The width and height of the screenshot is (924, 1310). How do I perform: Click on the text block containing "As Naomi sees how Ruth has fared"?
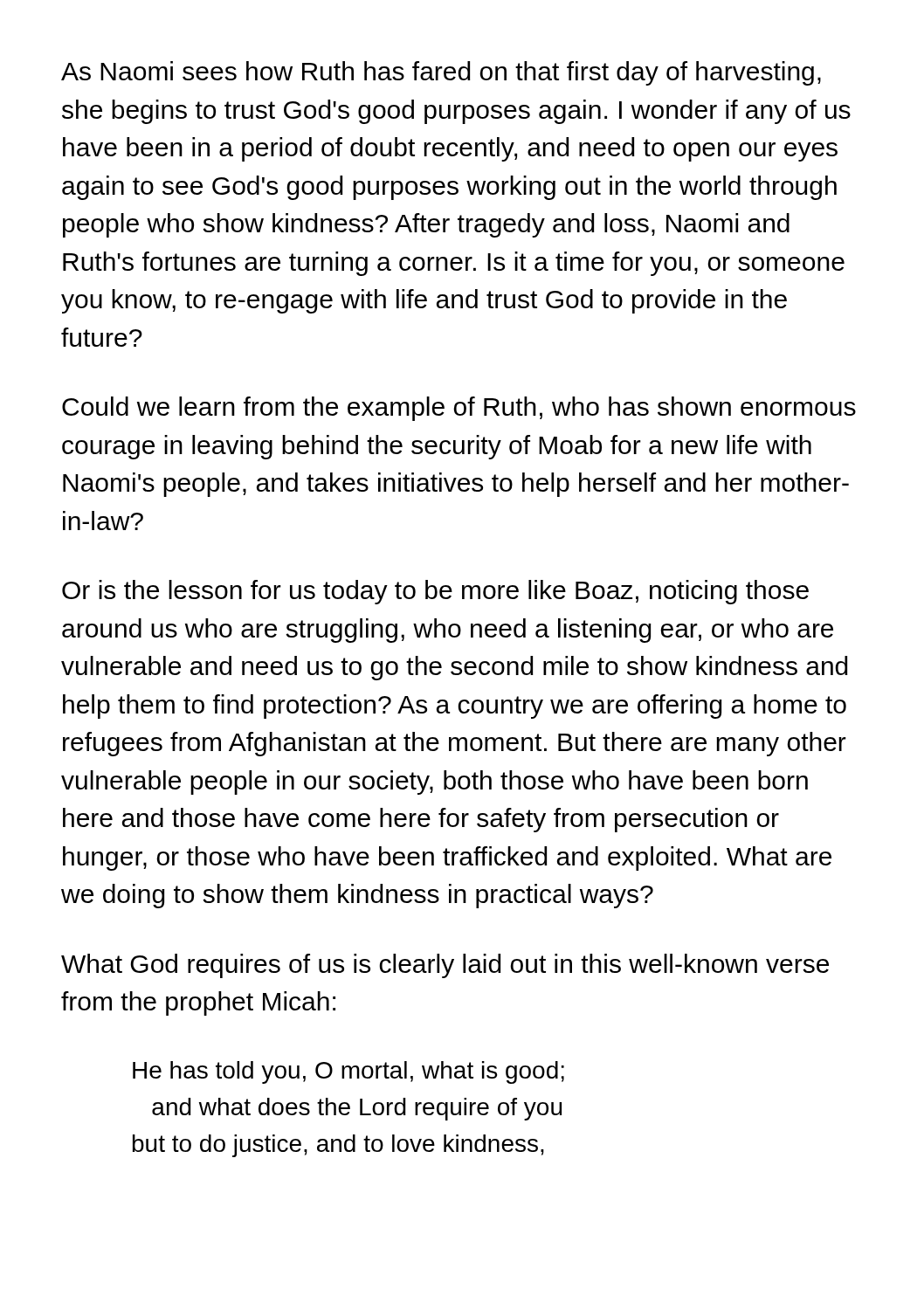456,204
